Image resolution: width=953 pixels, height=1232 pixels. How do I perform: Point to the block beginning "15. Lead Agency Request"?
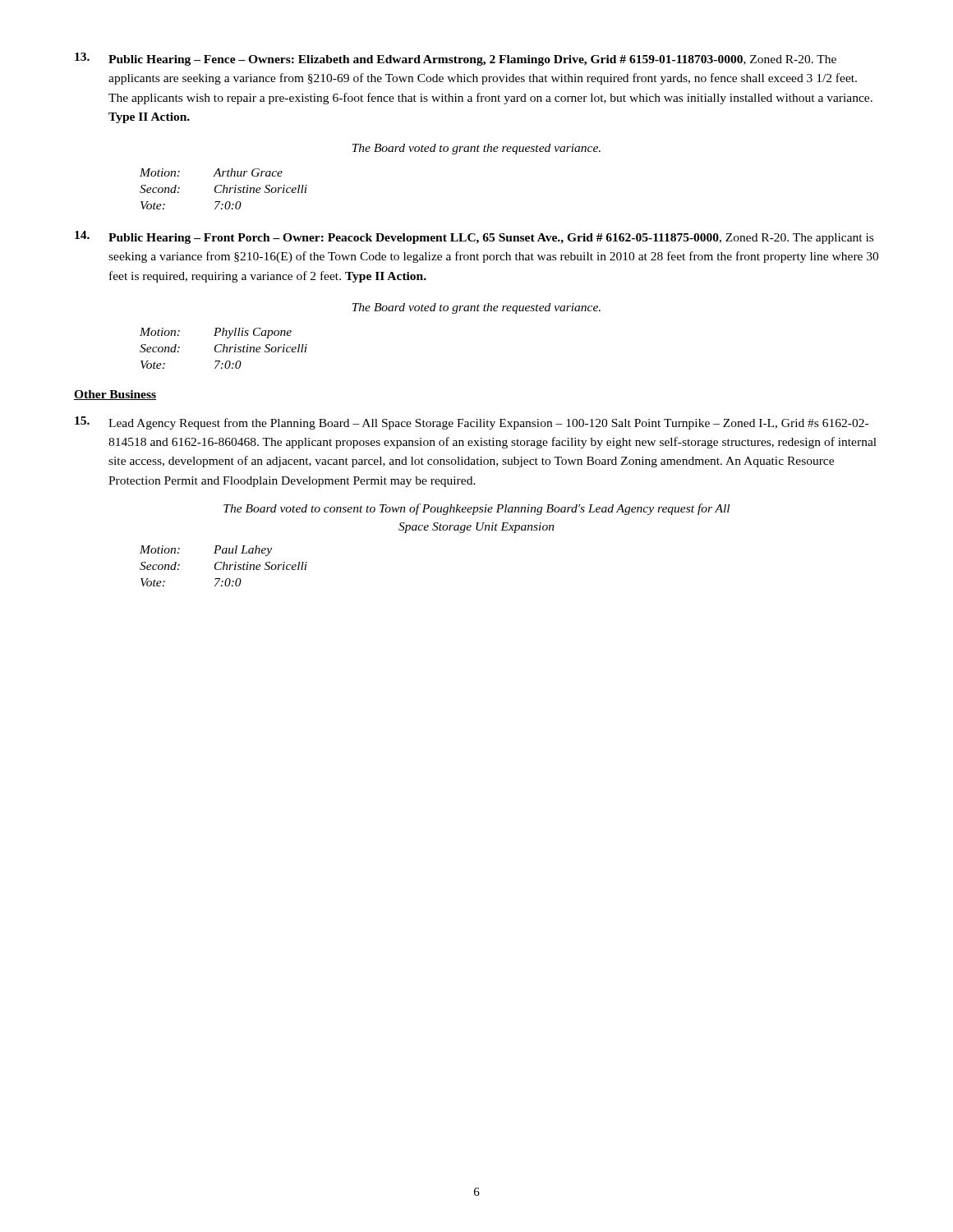tap(476, 453)
